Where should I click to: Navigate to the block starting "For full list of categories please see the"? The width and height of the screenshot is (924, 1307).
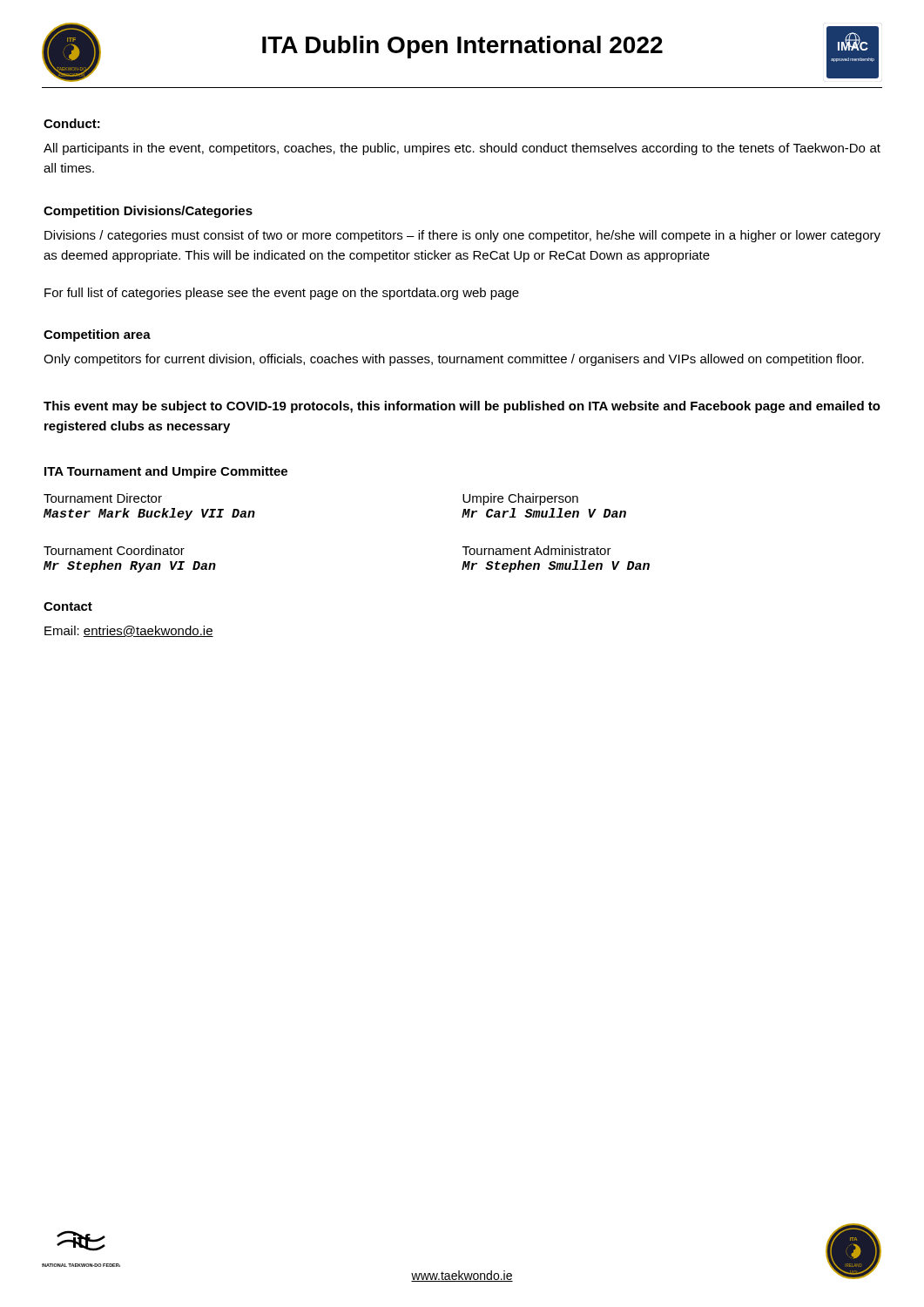click(x=281, y=292)
